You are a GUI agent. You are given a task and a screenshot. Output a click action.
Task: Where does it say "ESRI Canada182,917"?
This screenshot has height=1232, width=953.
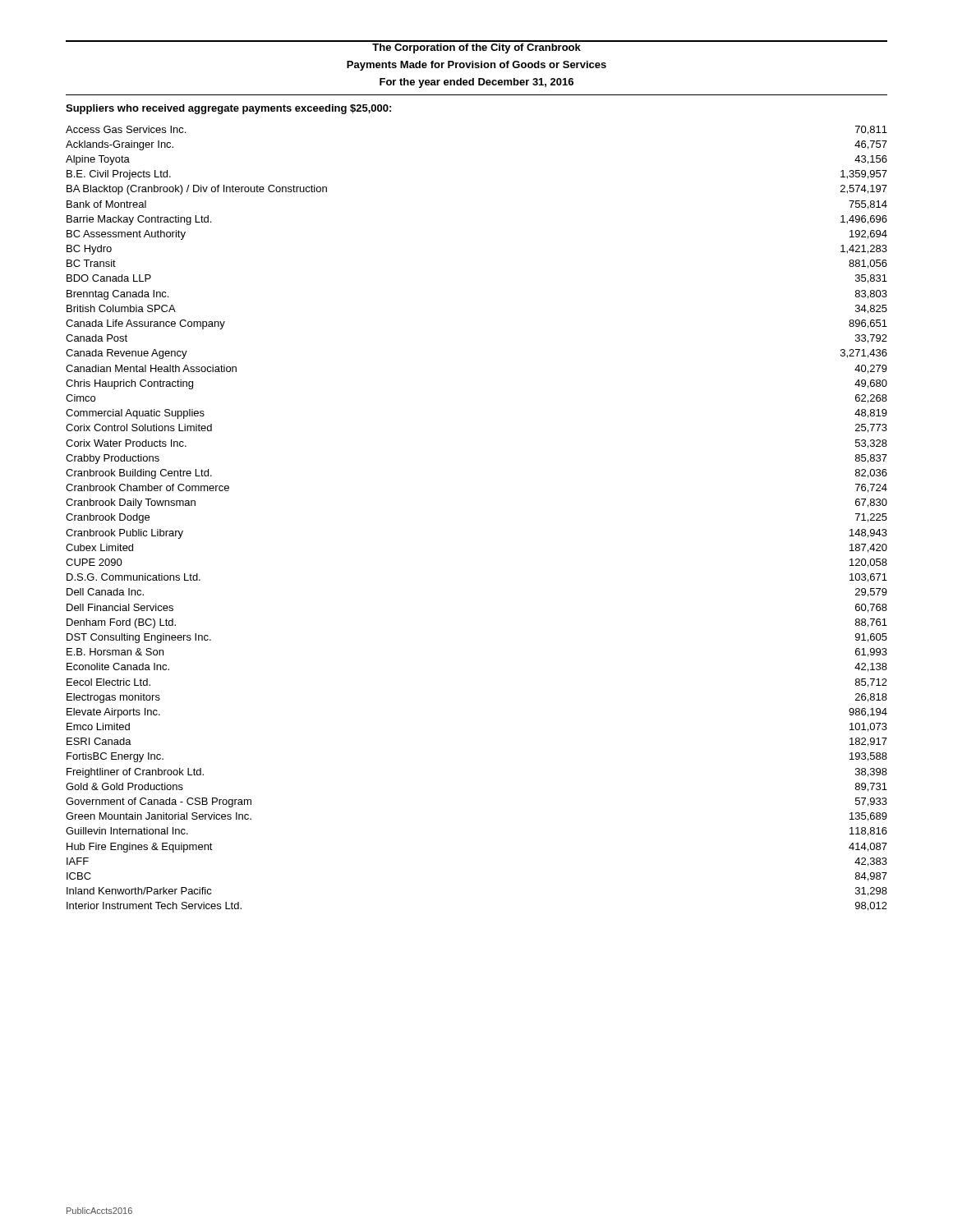click(x=96, y=743)
